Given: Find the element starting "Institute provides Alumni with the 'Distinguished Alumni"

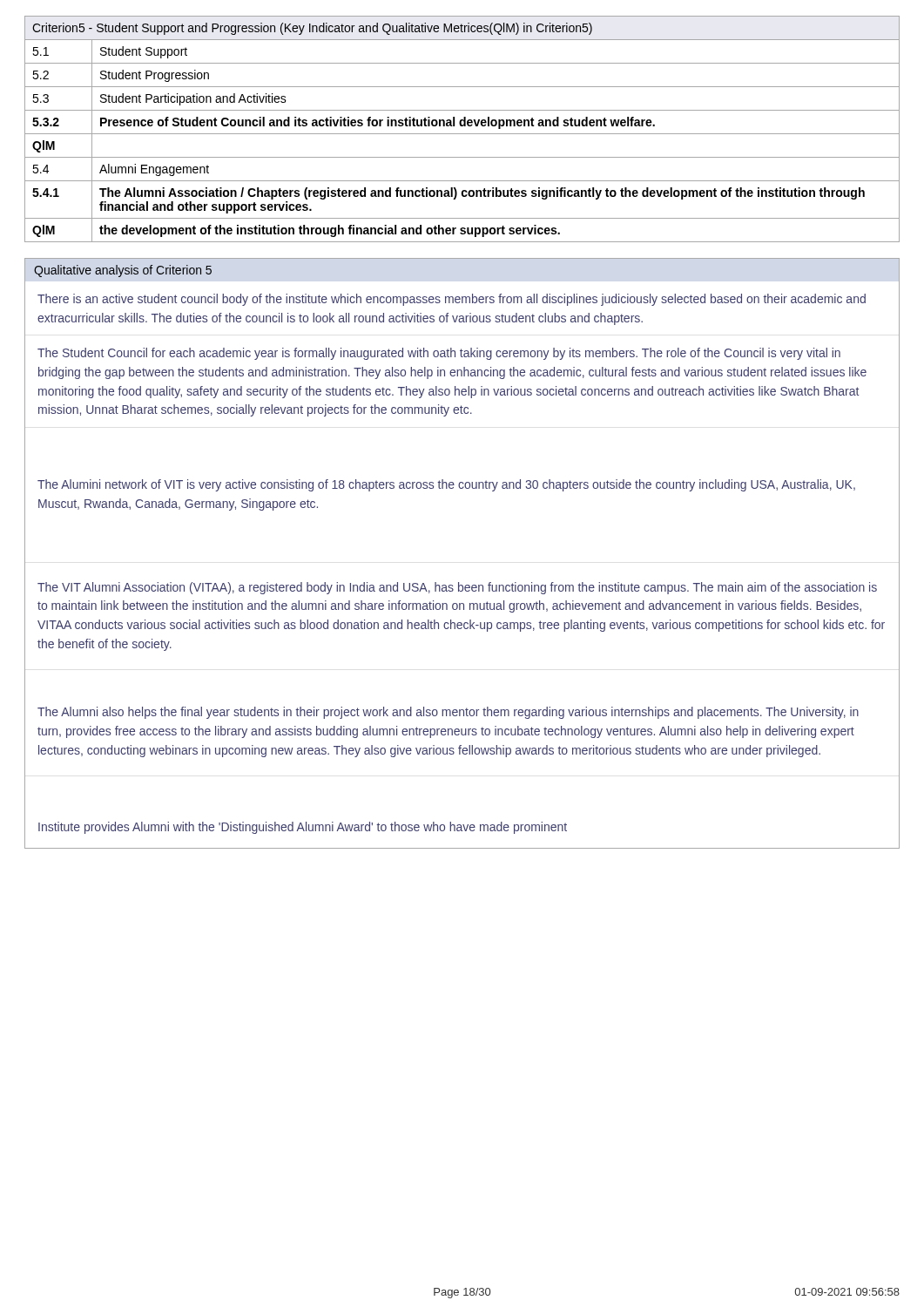Looking at the screenshot, I should pyautogui.click(x=302, y=827).
